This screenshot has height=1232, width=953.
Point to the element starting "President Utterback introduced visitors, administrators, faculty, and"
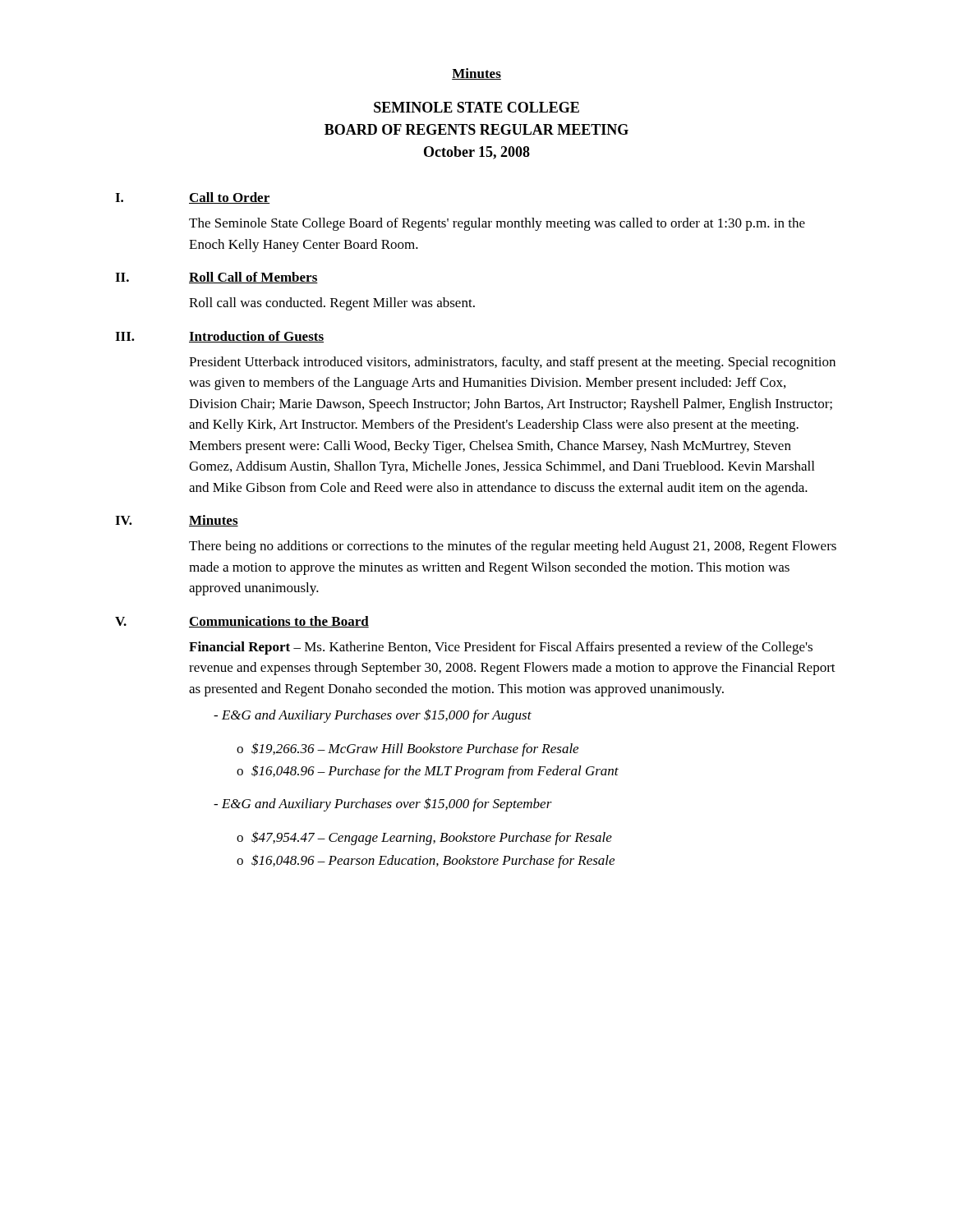[512, 424]
